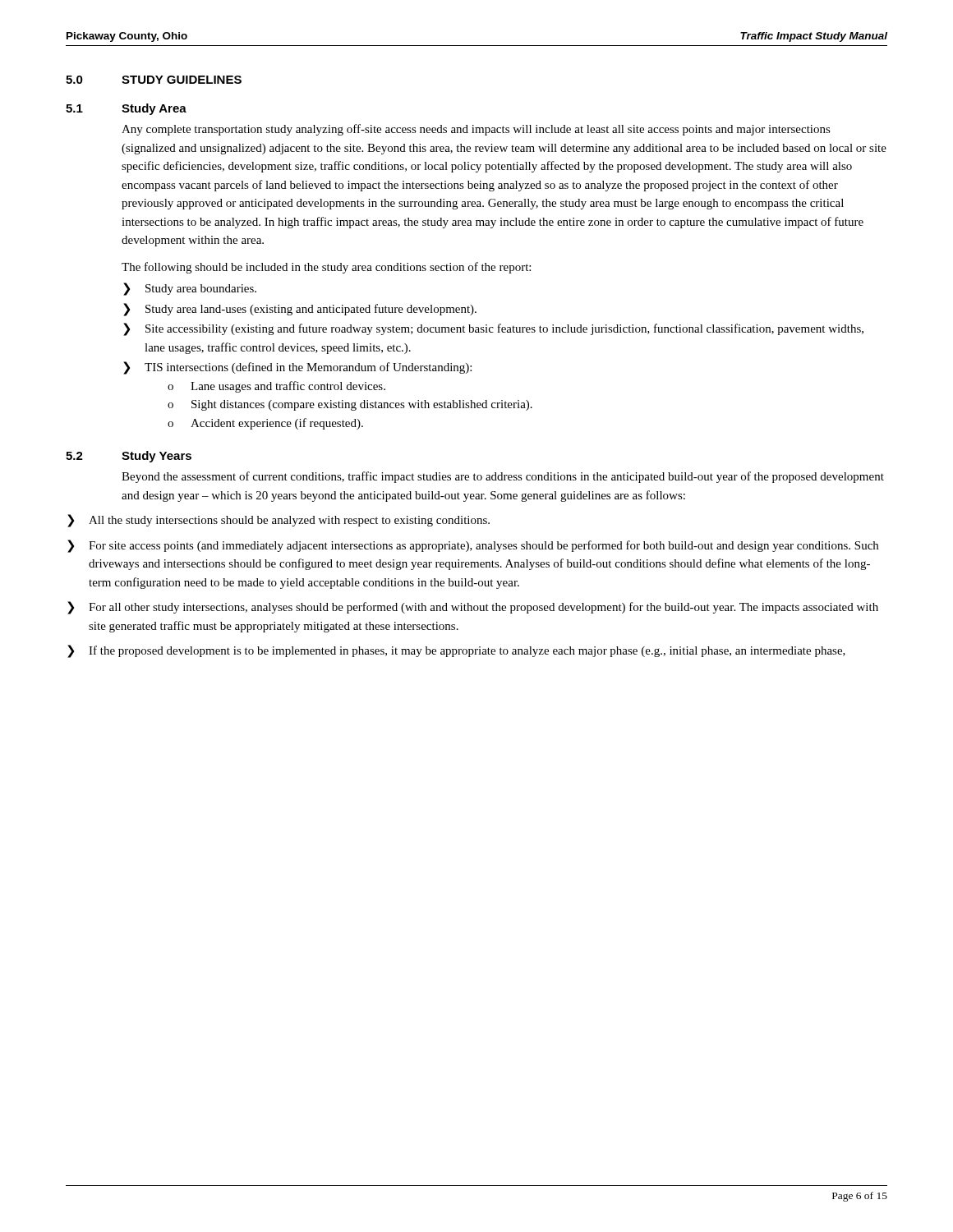Click on the region starting "❯ If the proposed"
The height and width of the screenshot is (1232, 953).
476,651
